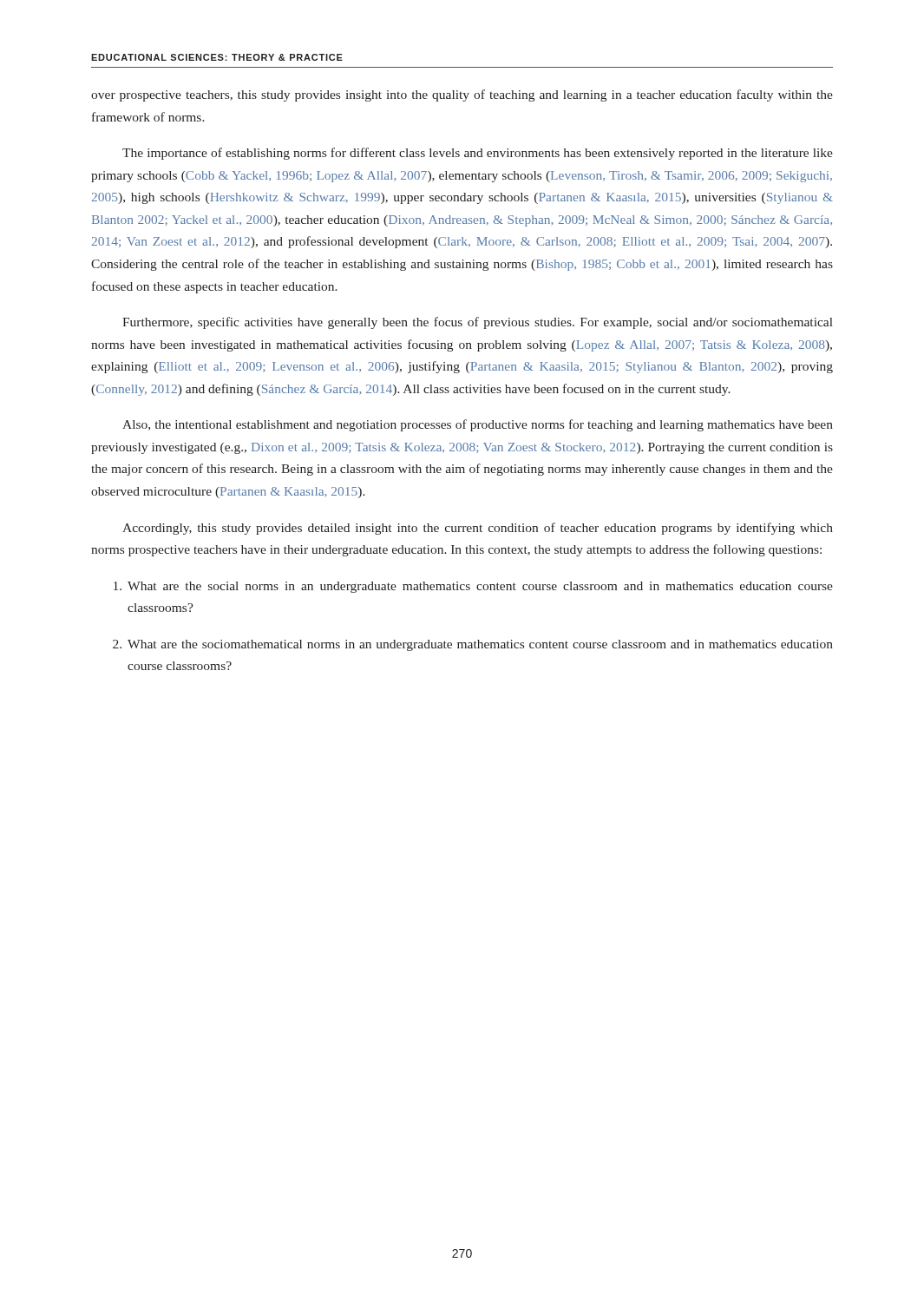Click on the element starting "Furthermore, specific activities have generally been the"
The image size is (924, 1302).
(x=462, y=355)
